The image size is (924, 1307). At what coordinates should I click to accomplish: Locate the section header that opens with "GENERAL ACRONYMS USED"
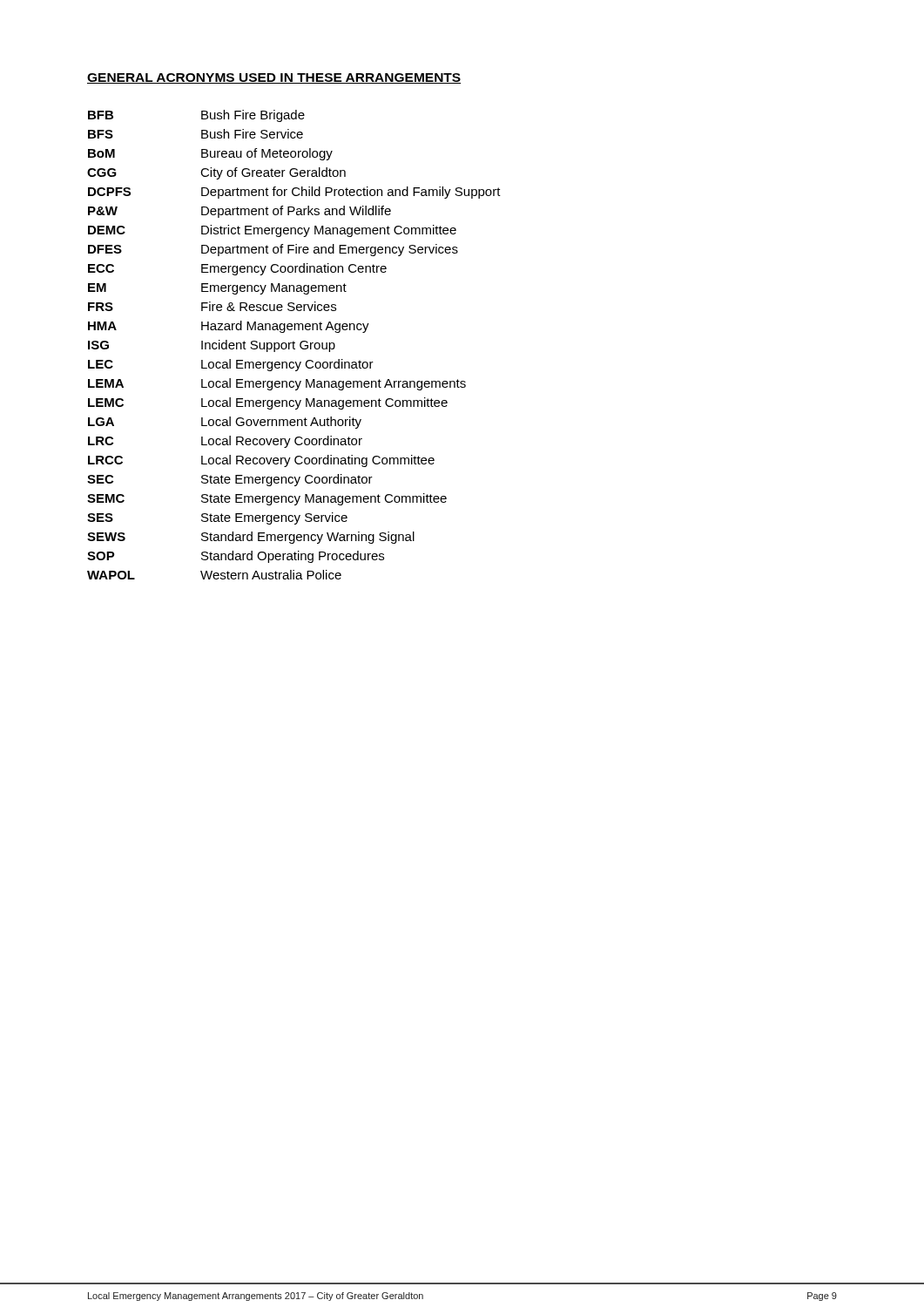(274, 78)
